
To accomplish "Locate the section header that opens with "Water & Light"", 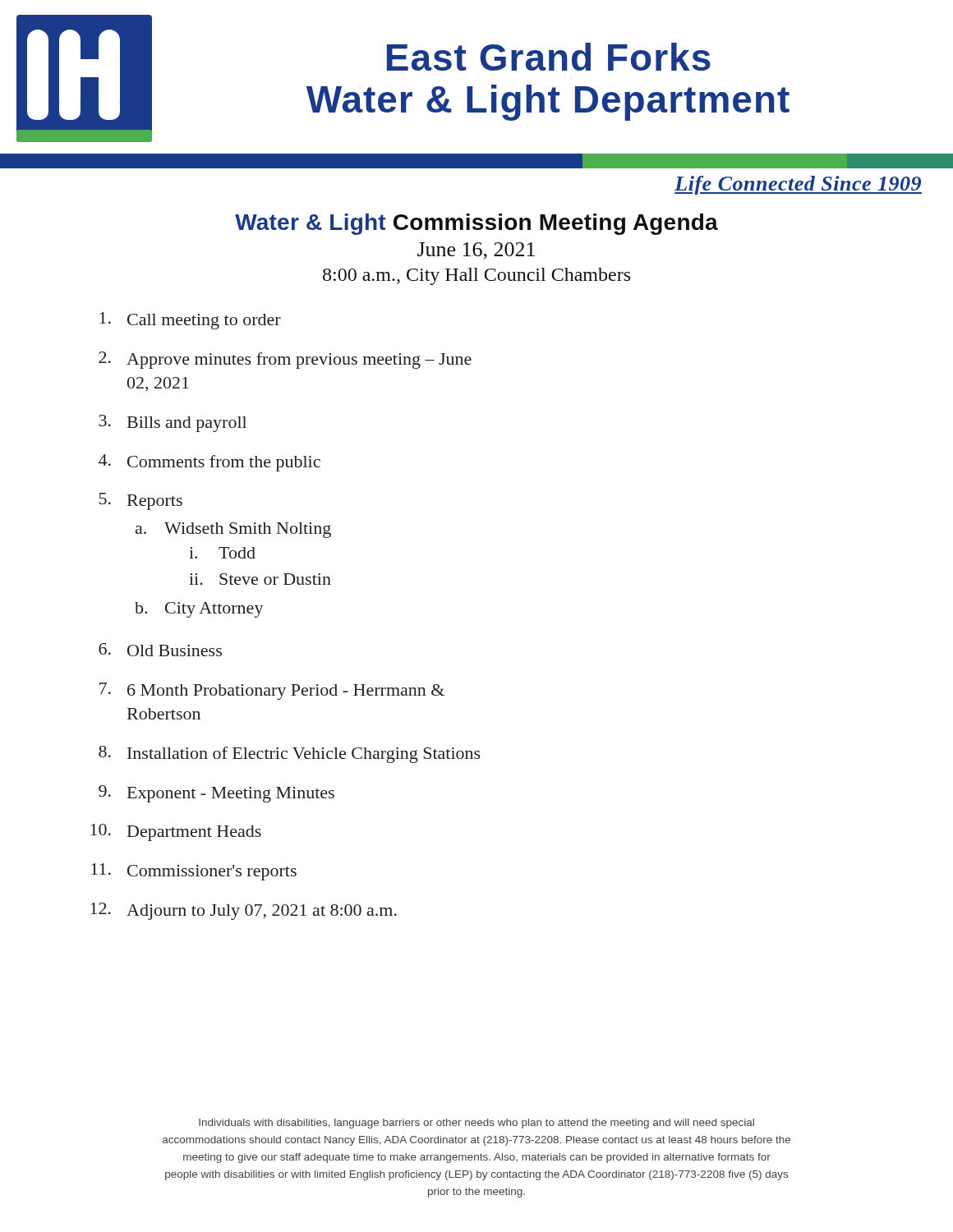I will click(x=476, y=248).
